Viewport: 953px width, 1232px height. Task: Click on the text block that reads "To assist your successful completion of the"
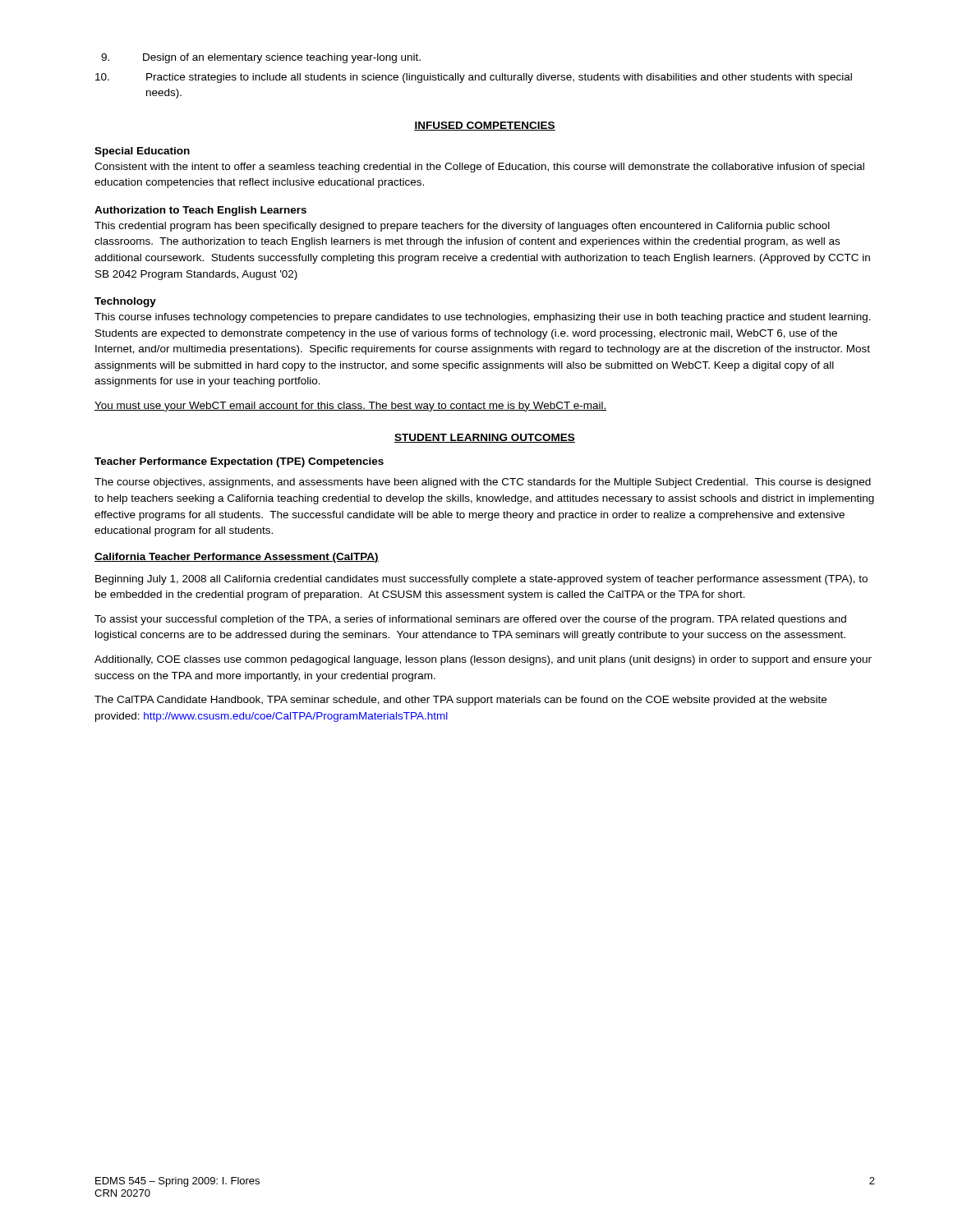(485, 627)
